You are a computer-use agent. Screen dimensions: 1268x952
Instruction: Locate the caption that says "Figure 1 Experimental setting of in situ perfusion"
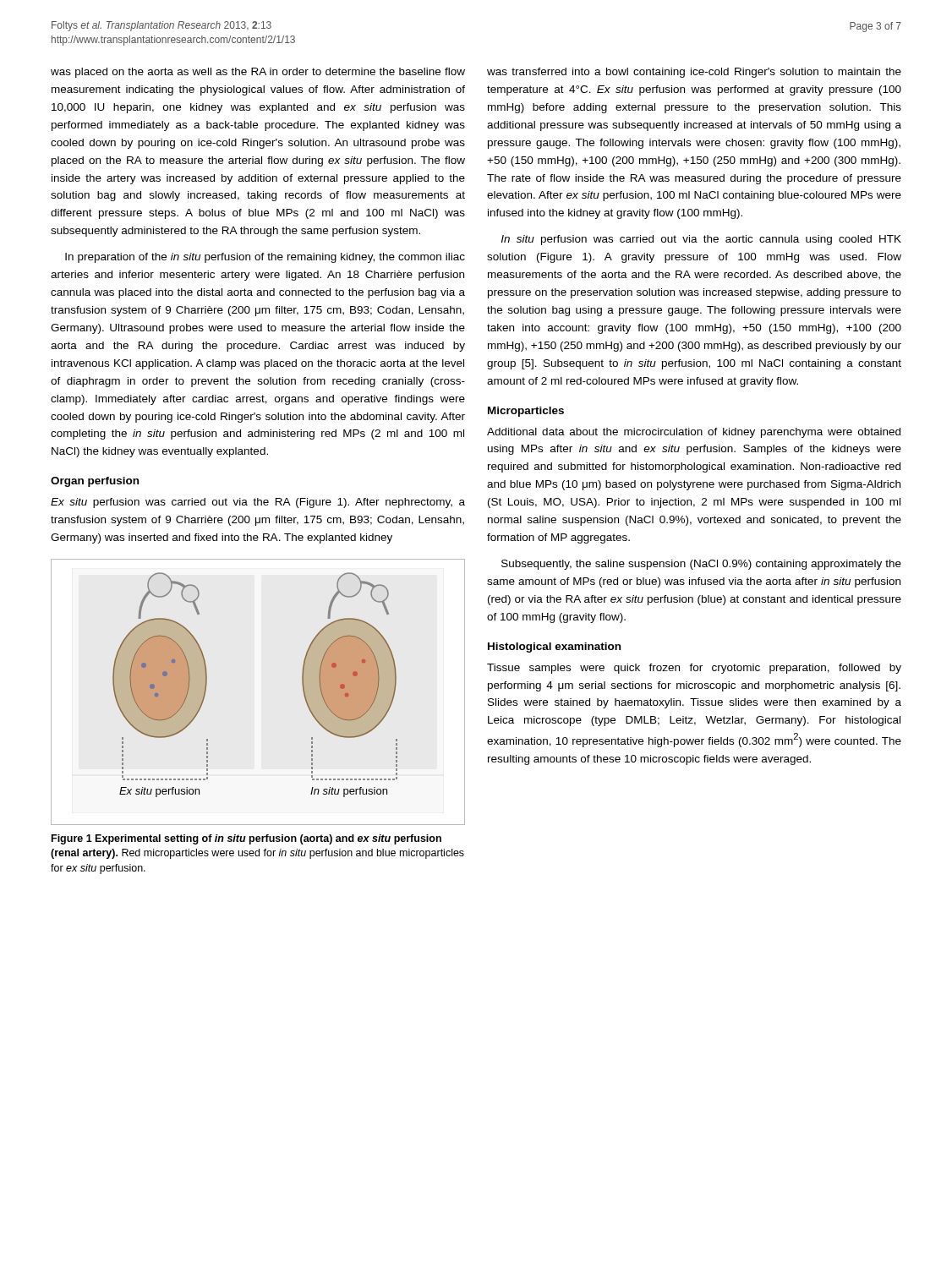(258, 853)
